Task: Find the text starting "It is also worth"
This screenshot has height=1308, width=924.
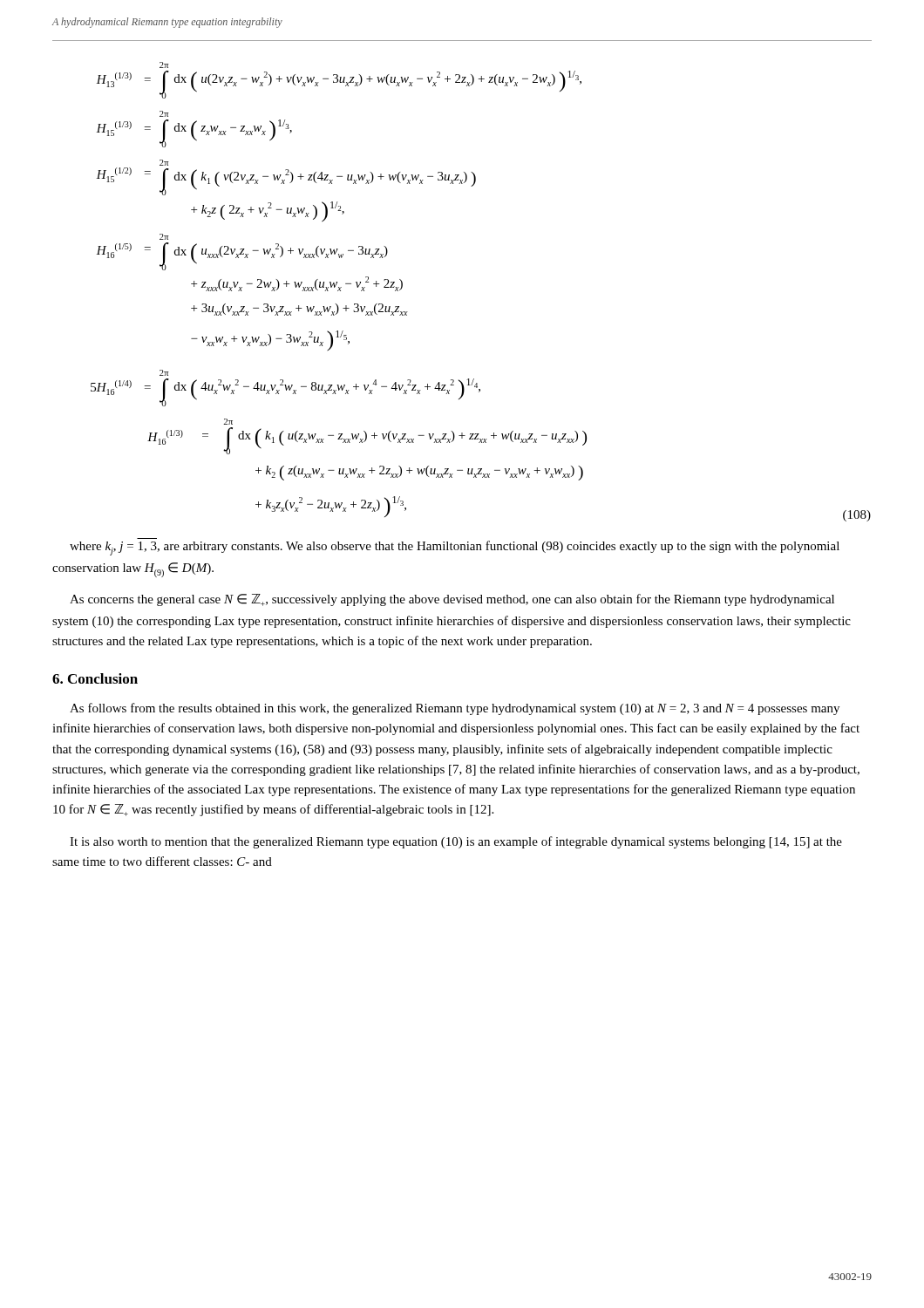Action: pyautogui.click(x=447, y=852)
